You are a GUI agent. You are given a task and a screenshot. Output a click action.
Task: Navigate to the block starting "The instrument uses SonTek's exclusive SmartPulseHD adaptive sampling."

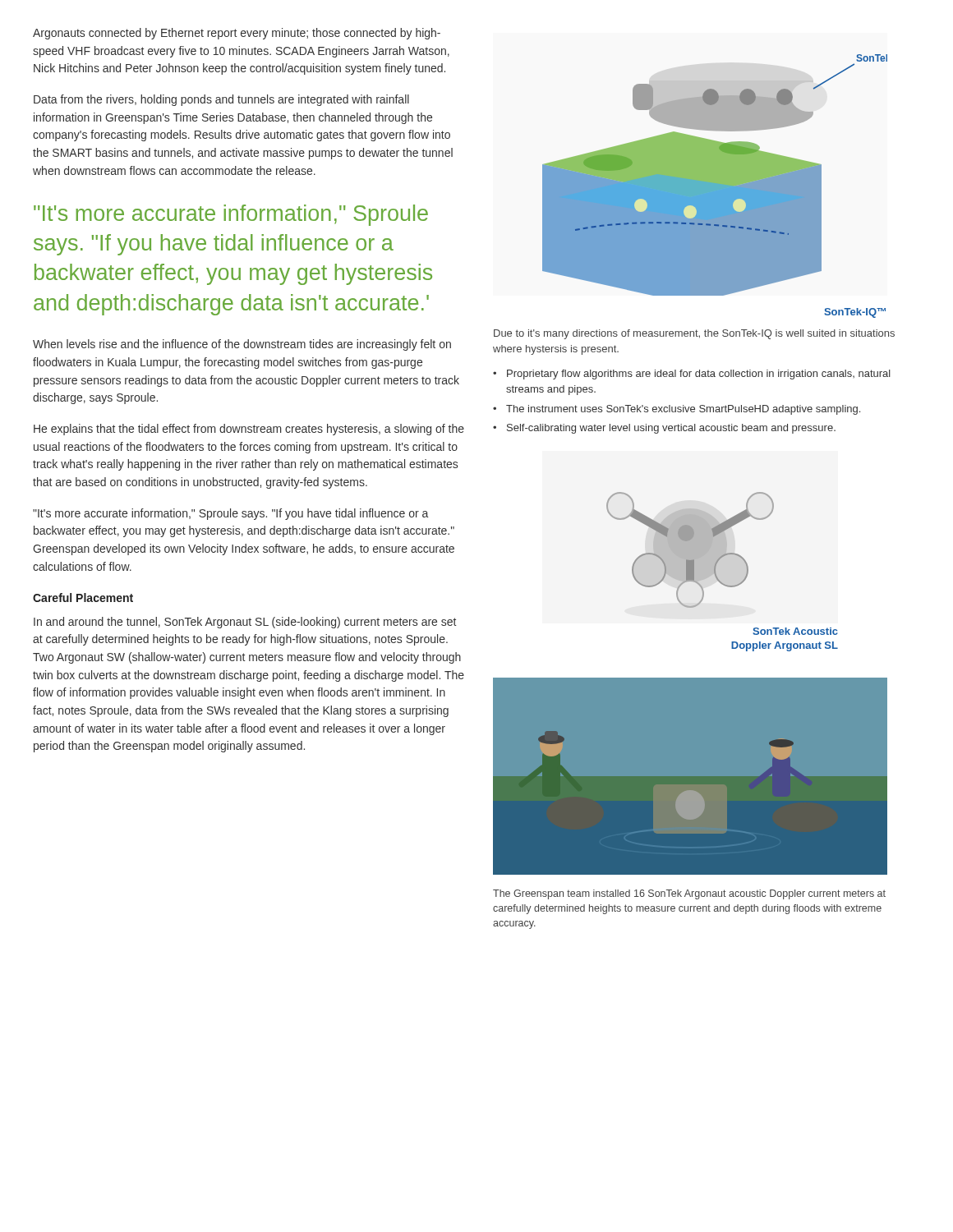point(684,408)
